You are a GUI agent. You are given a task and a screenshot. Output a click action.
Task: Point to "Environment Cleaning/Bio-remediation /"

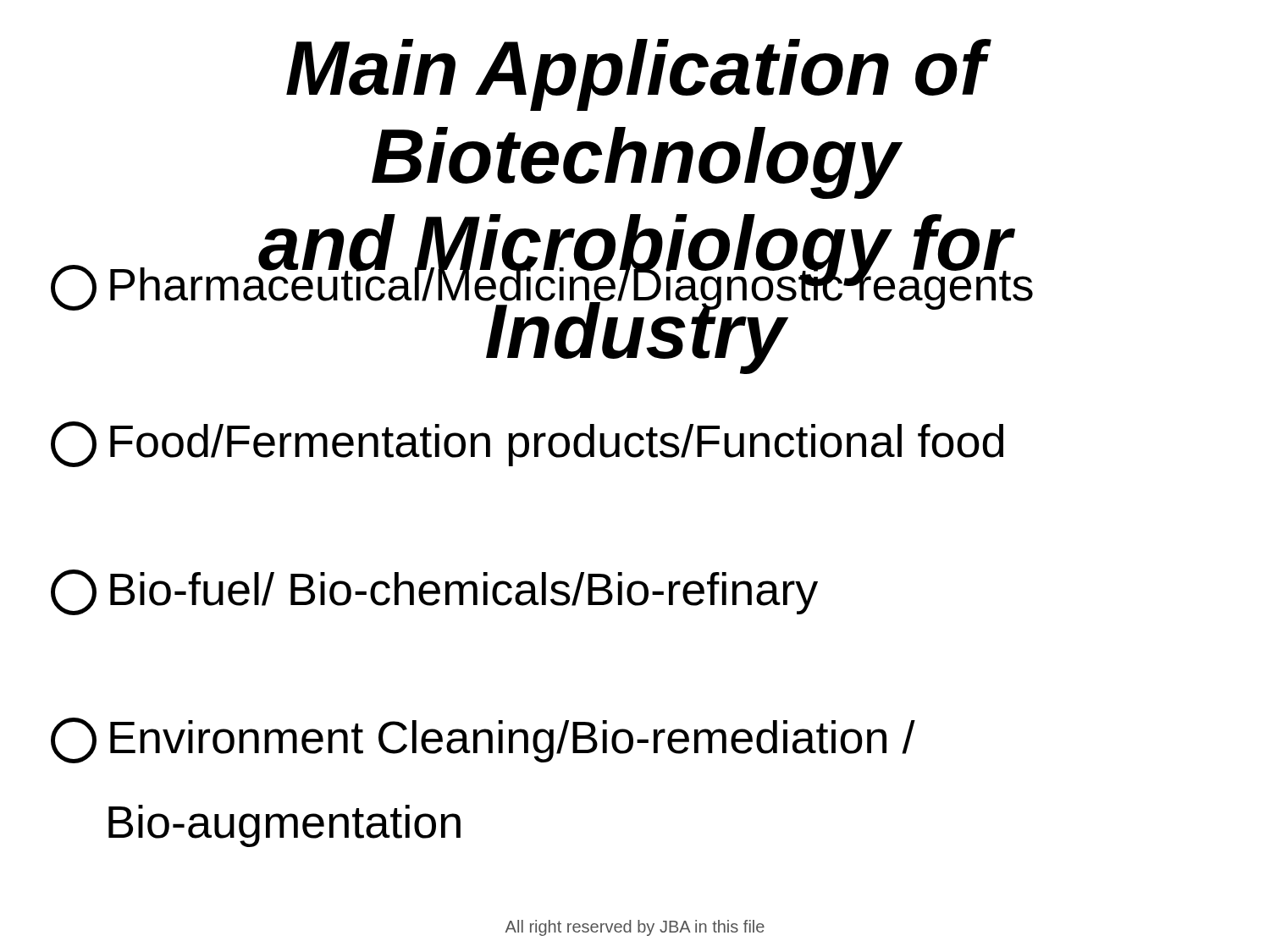coord(483,737)
